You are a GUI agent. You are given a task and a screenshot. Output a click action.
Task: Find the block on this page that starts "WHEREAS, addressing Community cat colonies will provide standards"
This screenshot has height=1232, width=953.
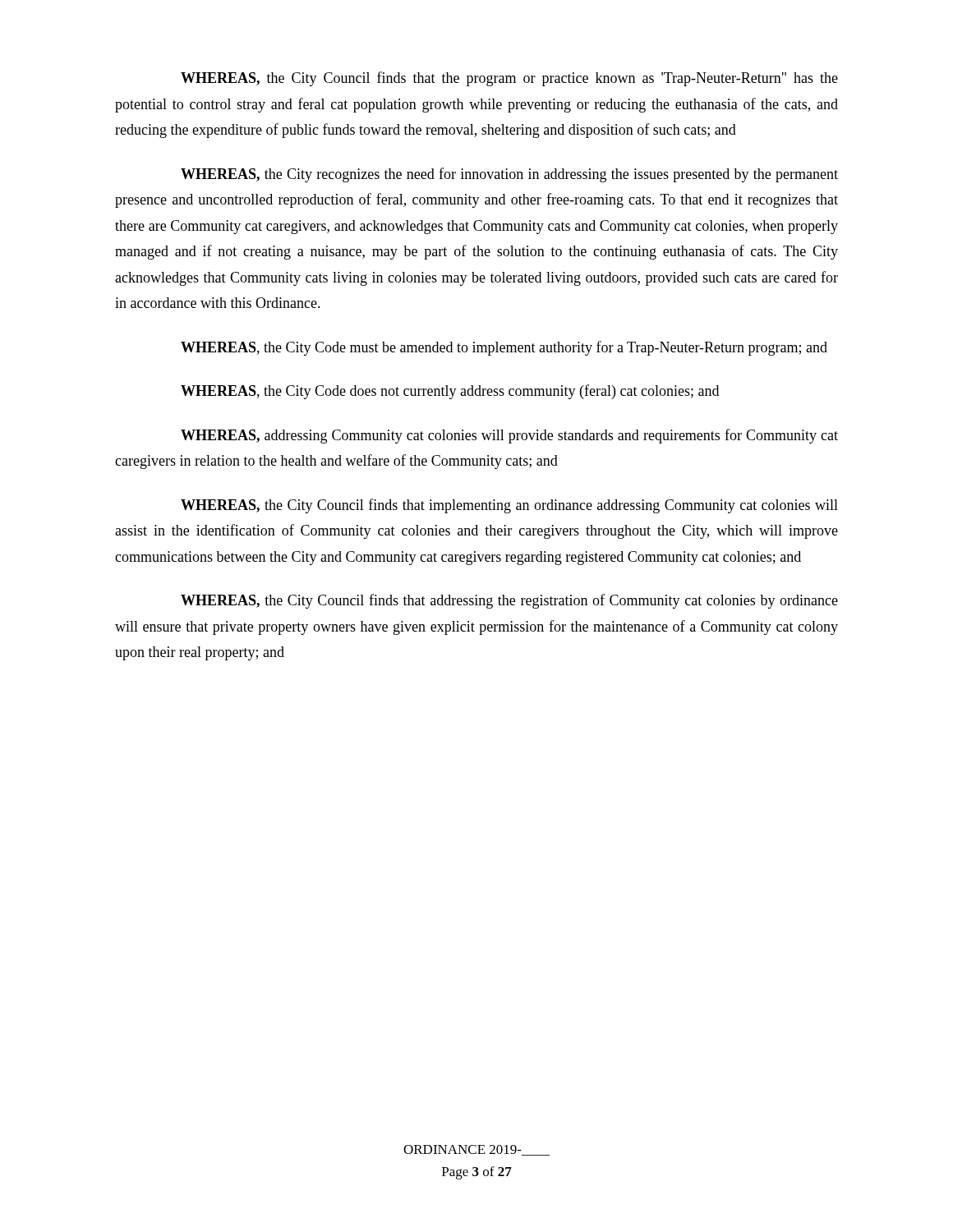point(476,448)
